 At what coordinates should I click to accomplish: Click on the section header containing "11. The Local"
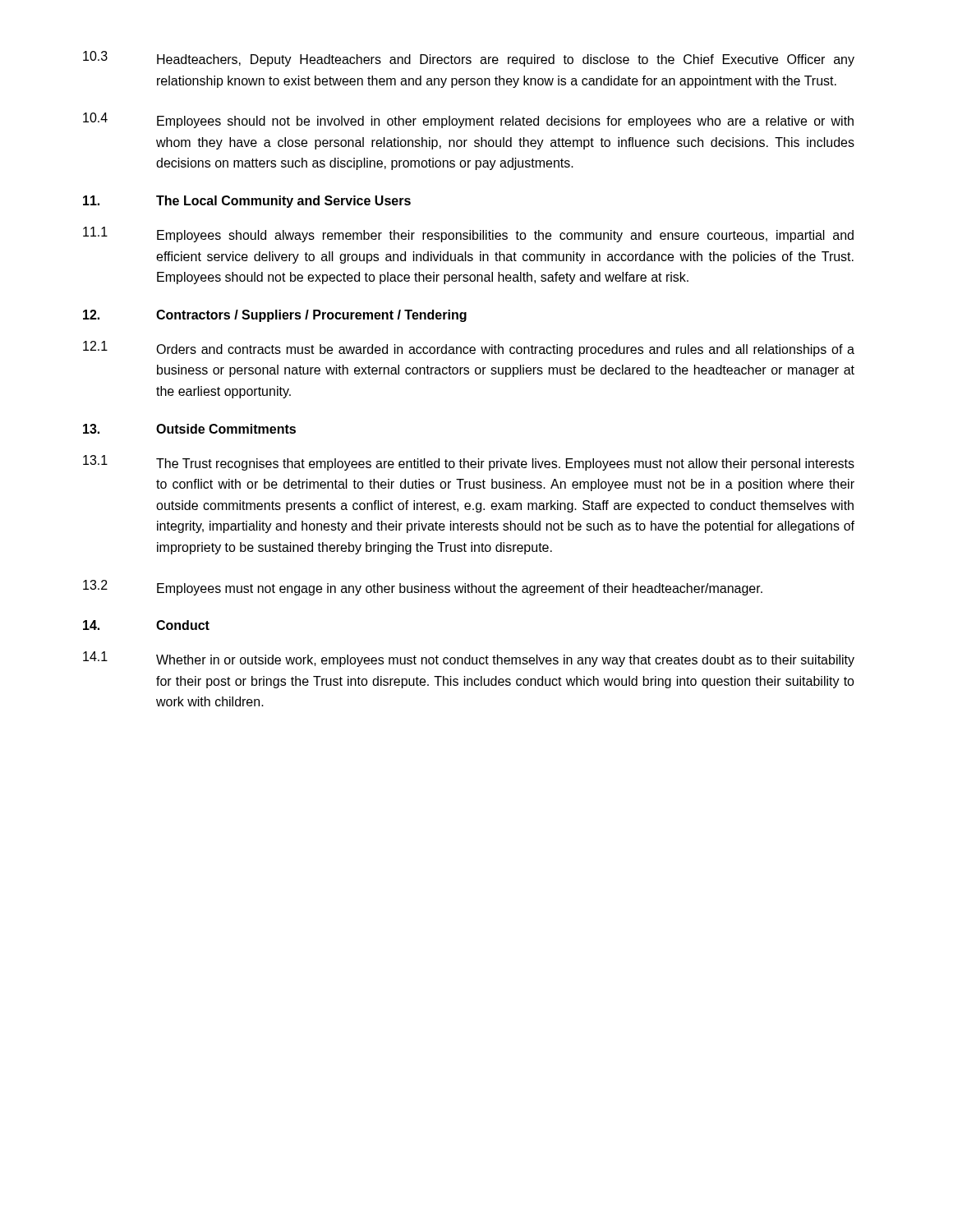click(x=247, y=201)
